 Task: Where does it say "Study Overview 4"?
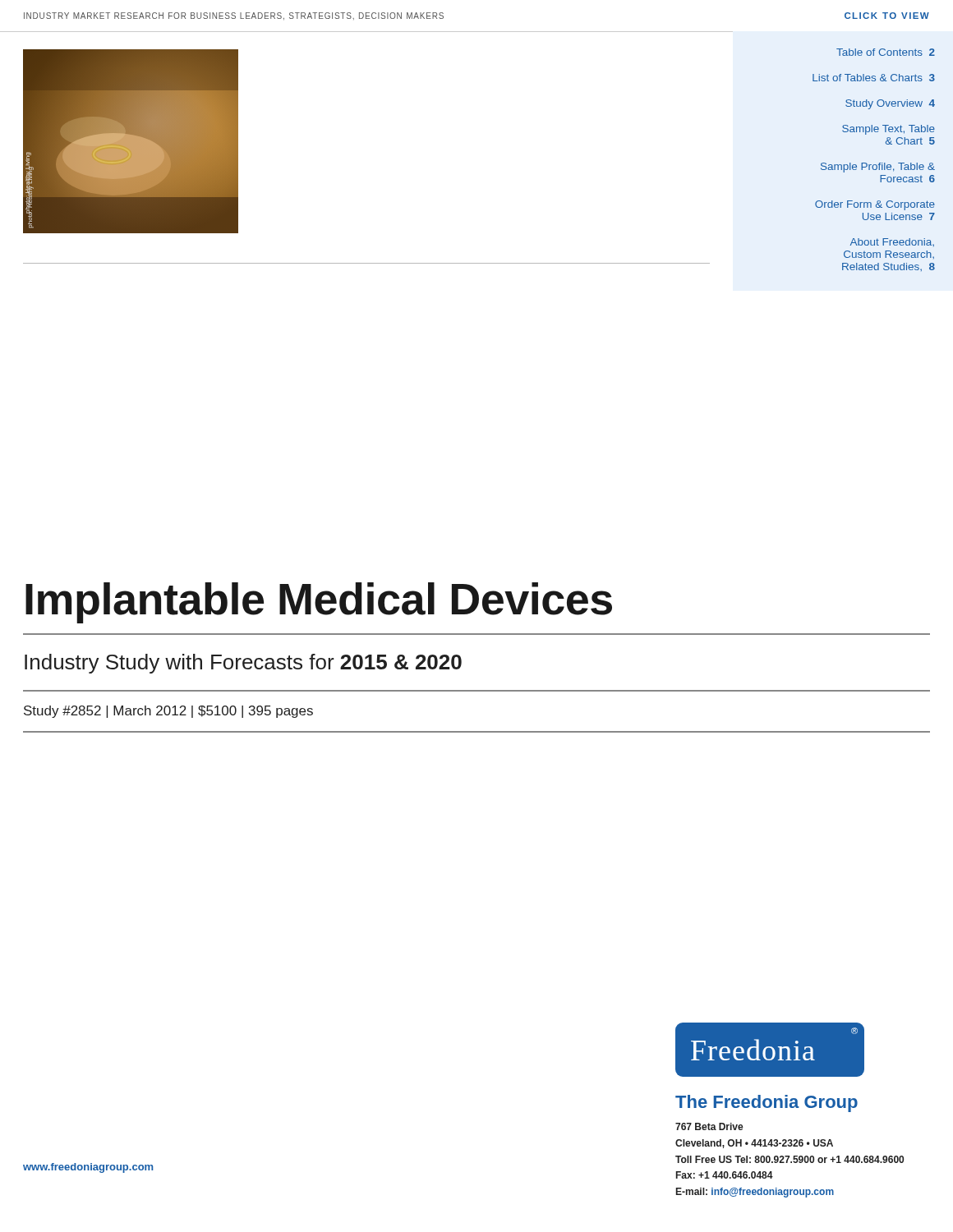(890, 103)
